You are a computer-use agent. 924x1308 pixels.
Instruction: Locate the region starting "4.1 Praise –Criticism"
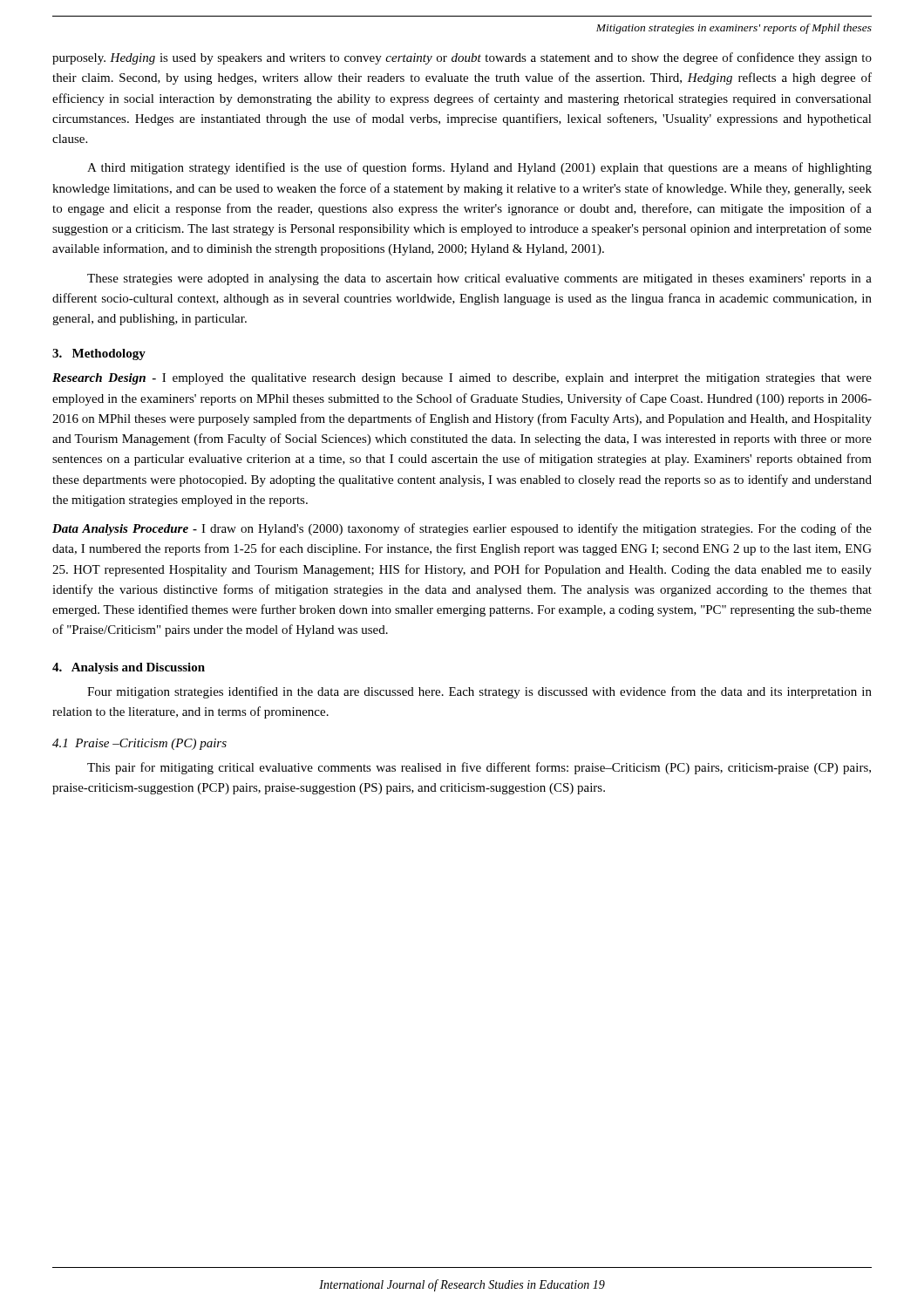(x=139, y=743)
